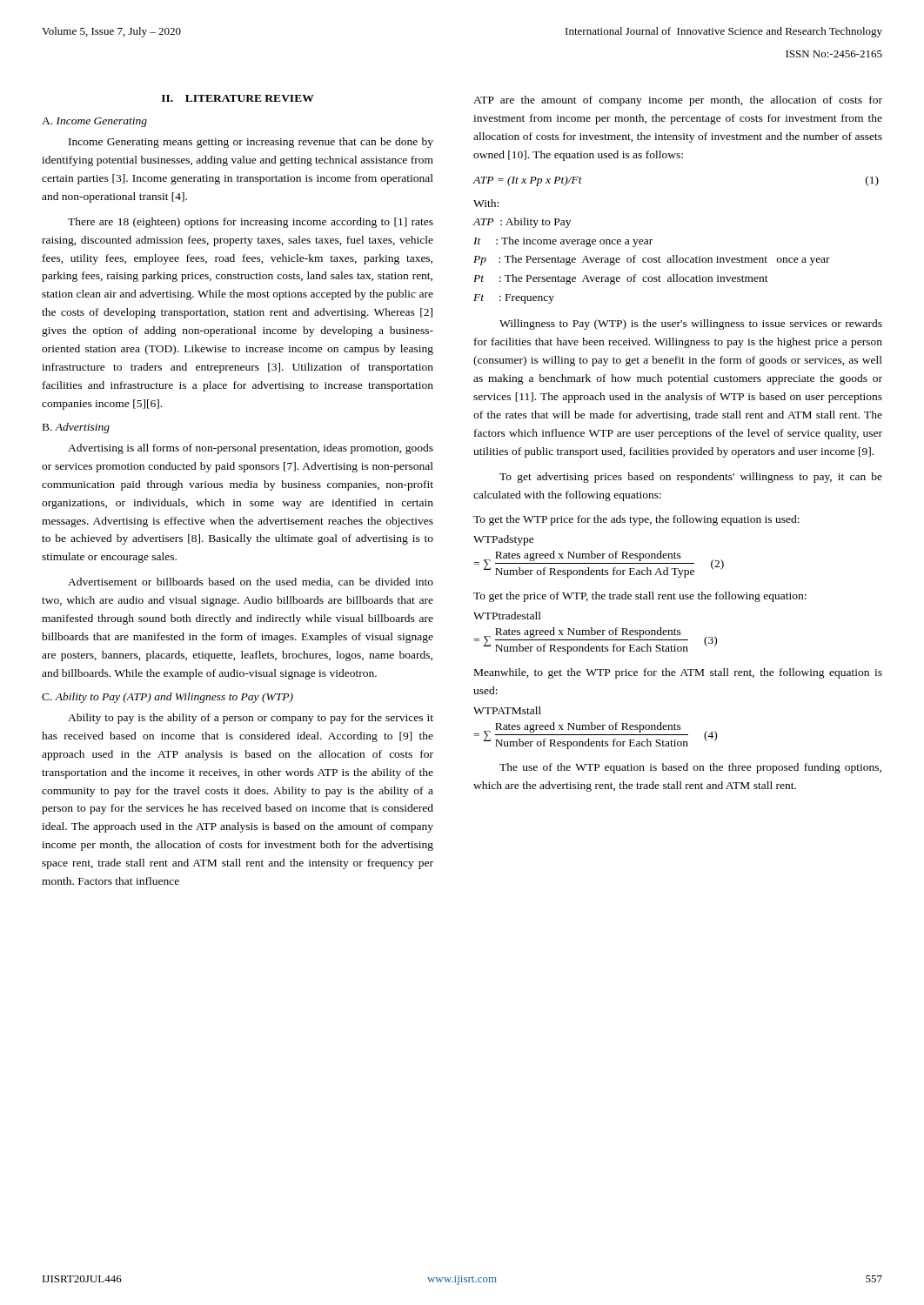The height and width of the screenshot is (1305, 924).
Task: Find the block on this page that starts "C. Ability to Pay (ATP) and"
Action: point(167,696)
